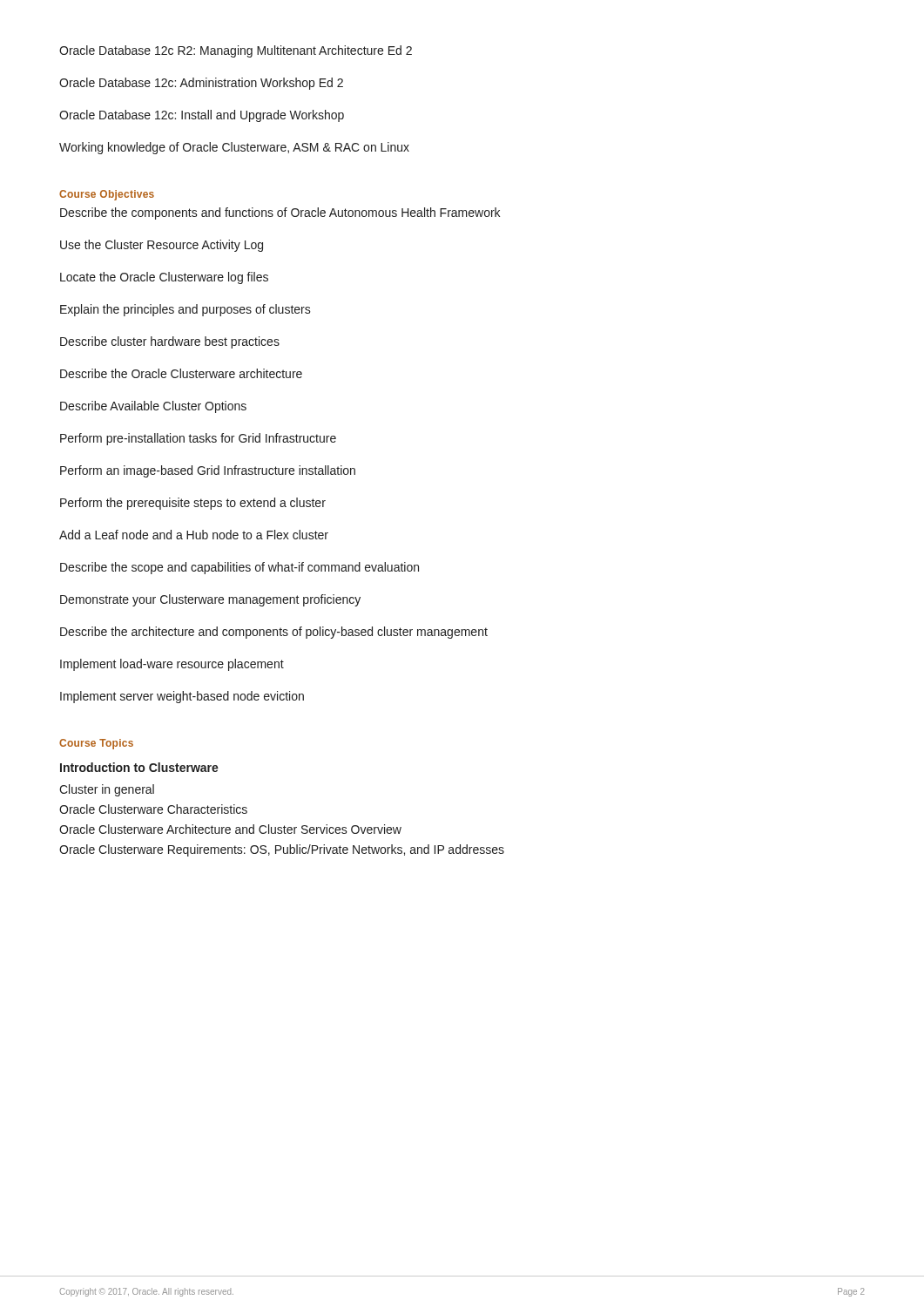Find the text block starting "Describe the Oracle Clusterware architecture"
Image resolution: width=924 pixels, height=1307 pixels.
click(x=181, y=374)
